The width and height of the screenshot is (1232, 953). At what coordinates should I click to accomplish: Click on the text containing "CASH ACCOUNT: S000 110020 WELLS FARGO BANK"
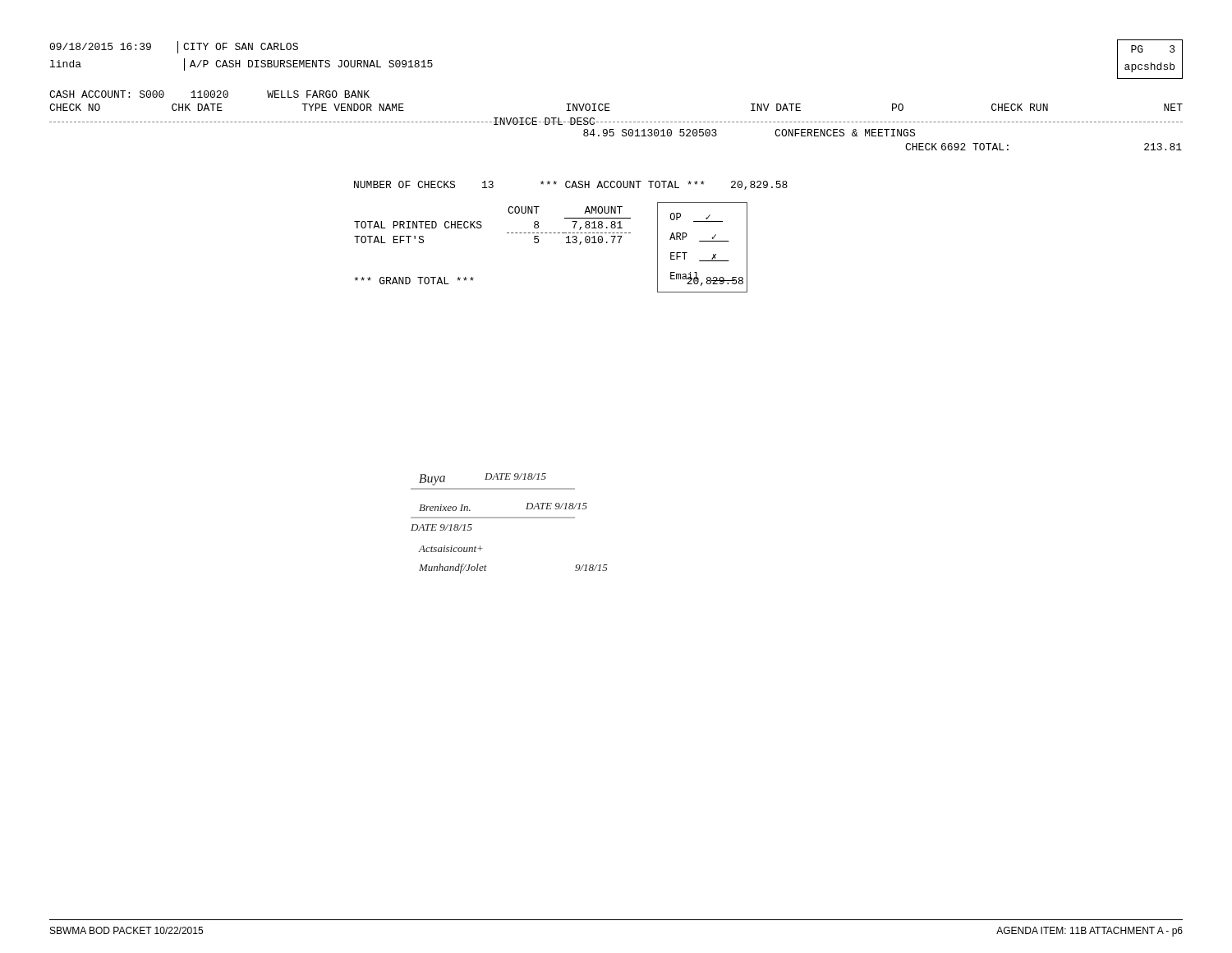(210, 95)
